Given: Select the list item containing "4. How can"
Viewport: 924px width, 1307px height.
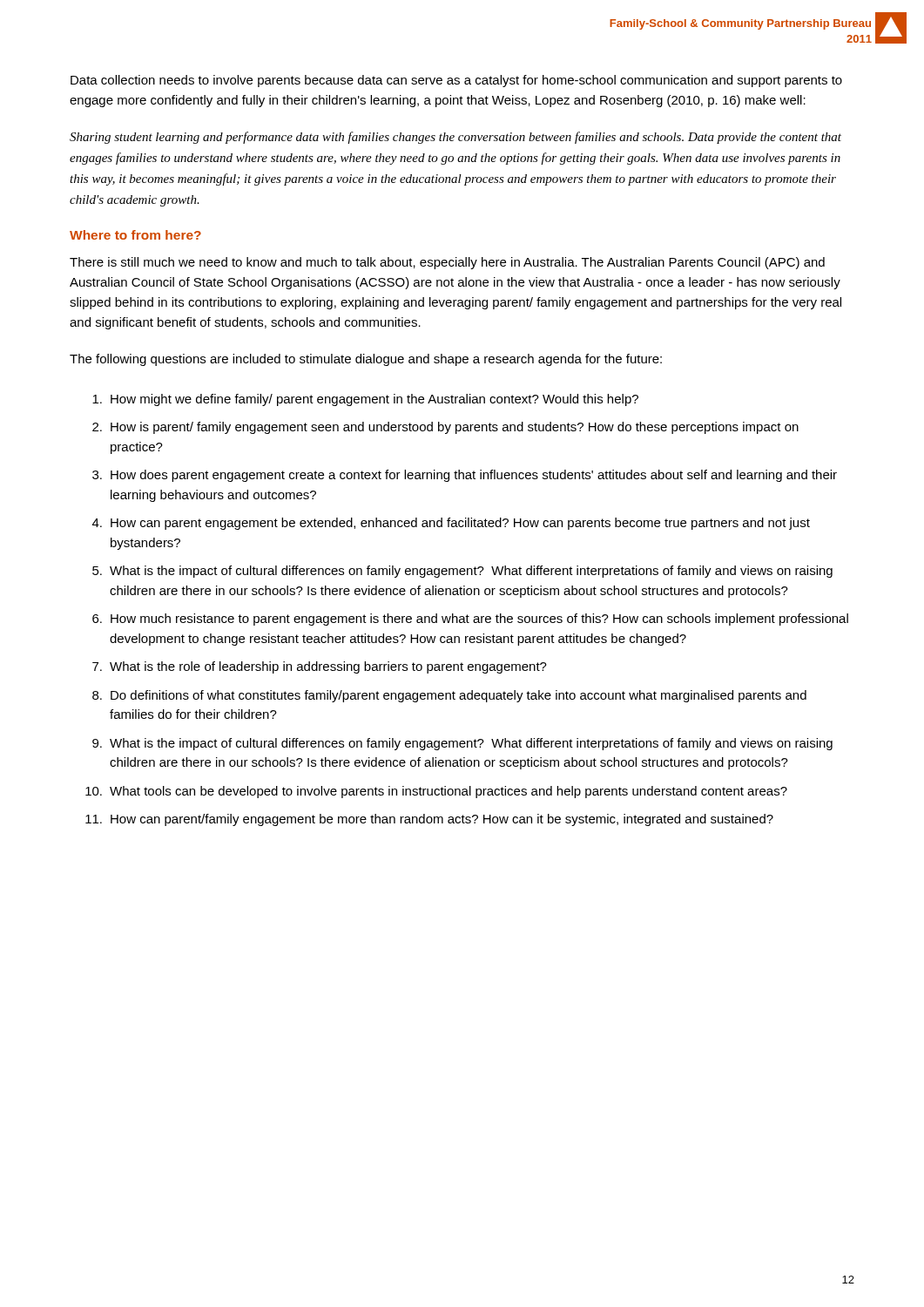Looking at the screenshot, I should (x=462, y=533).
